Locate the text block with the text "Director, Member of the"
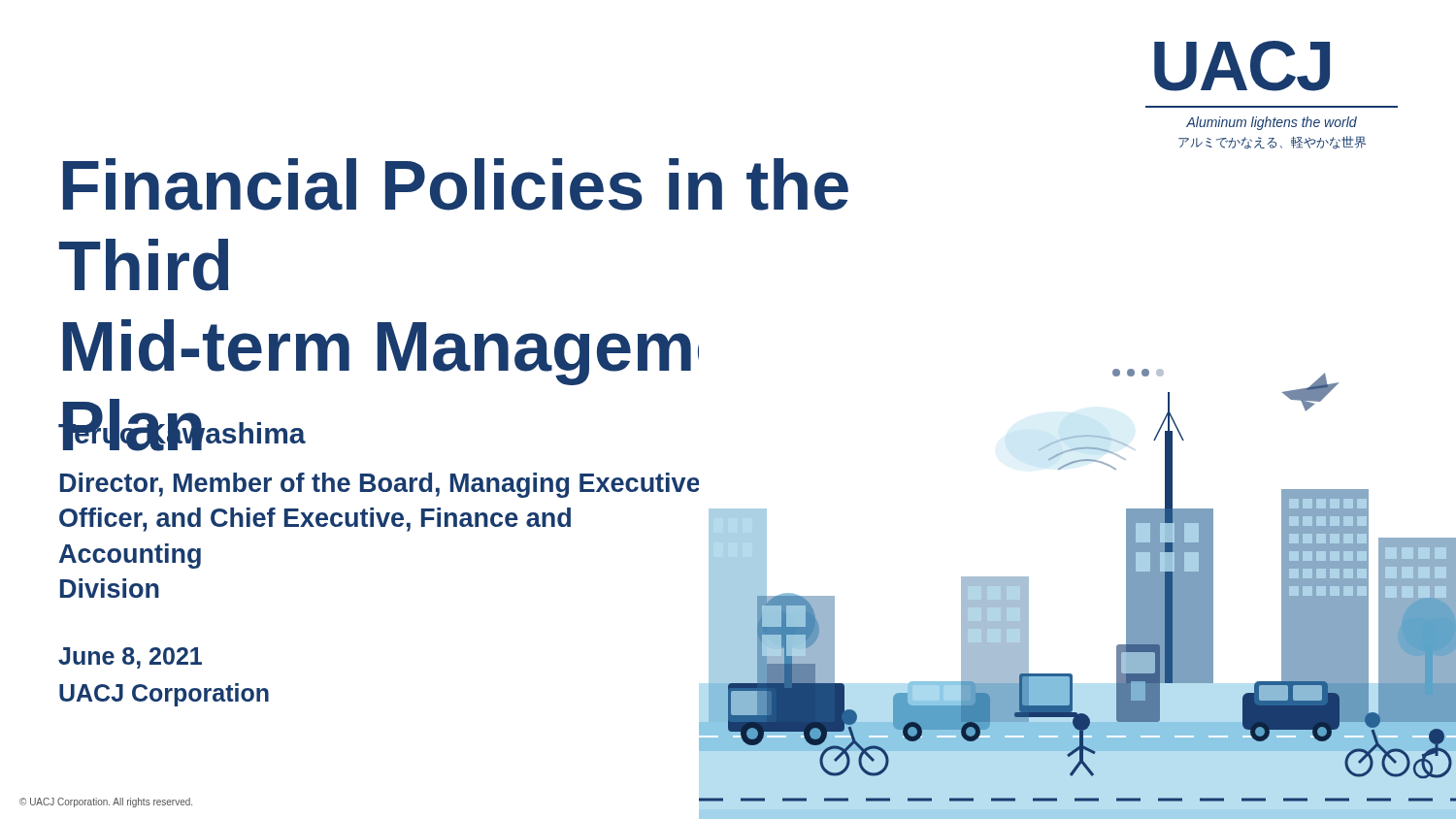 point(388,536)
